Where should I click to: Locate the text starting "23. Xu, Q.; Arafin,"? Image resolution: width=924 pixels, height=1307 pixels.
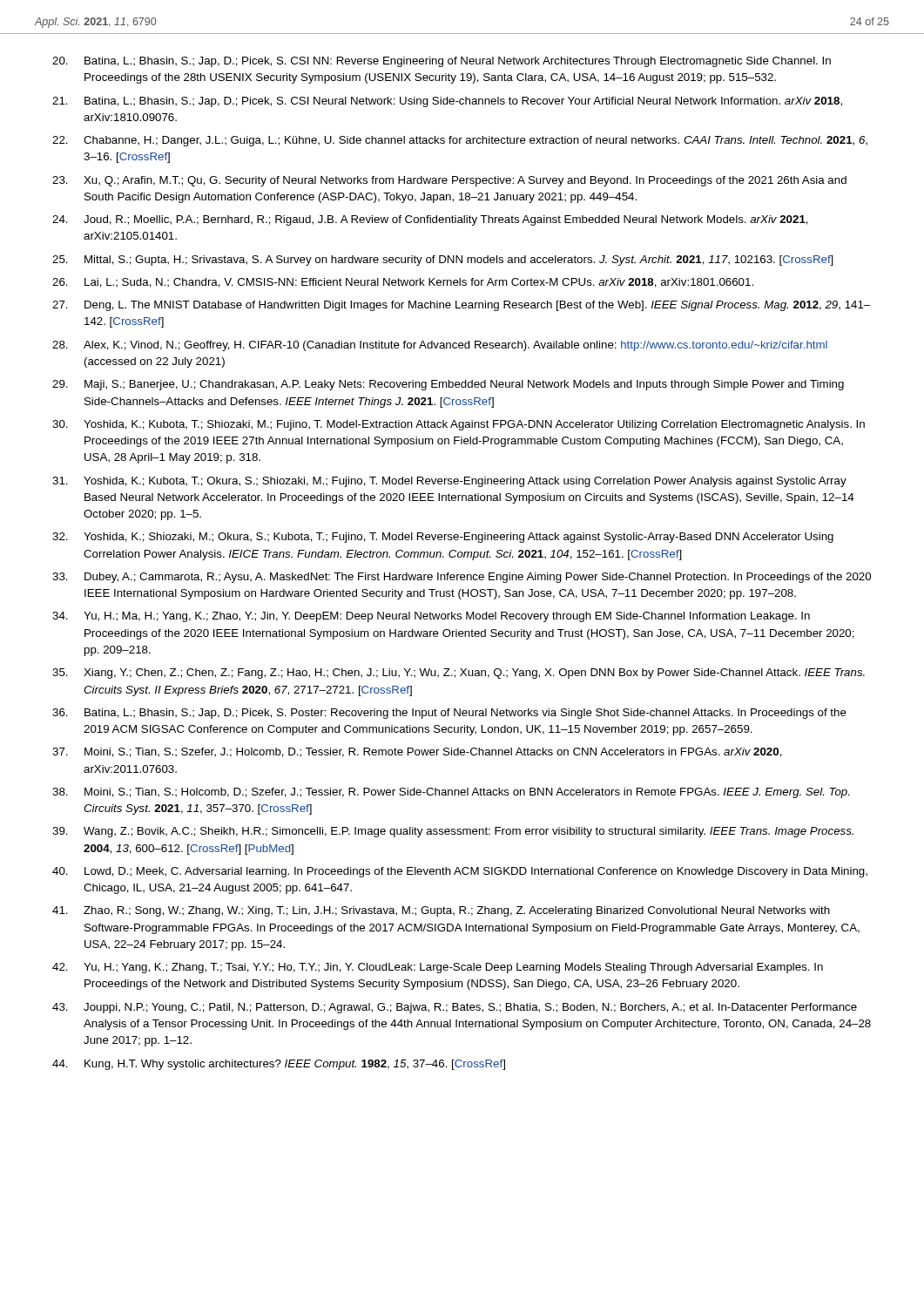[462, 188]
